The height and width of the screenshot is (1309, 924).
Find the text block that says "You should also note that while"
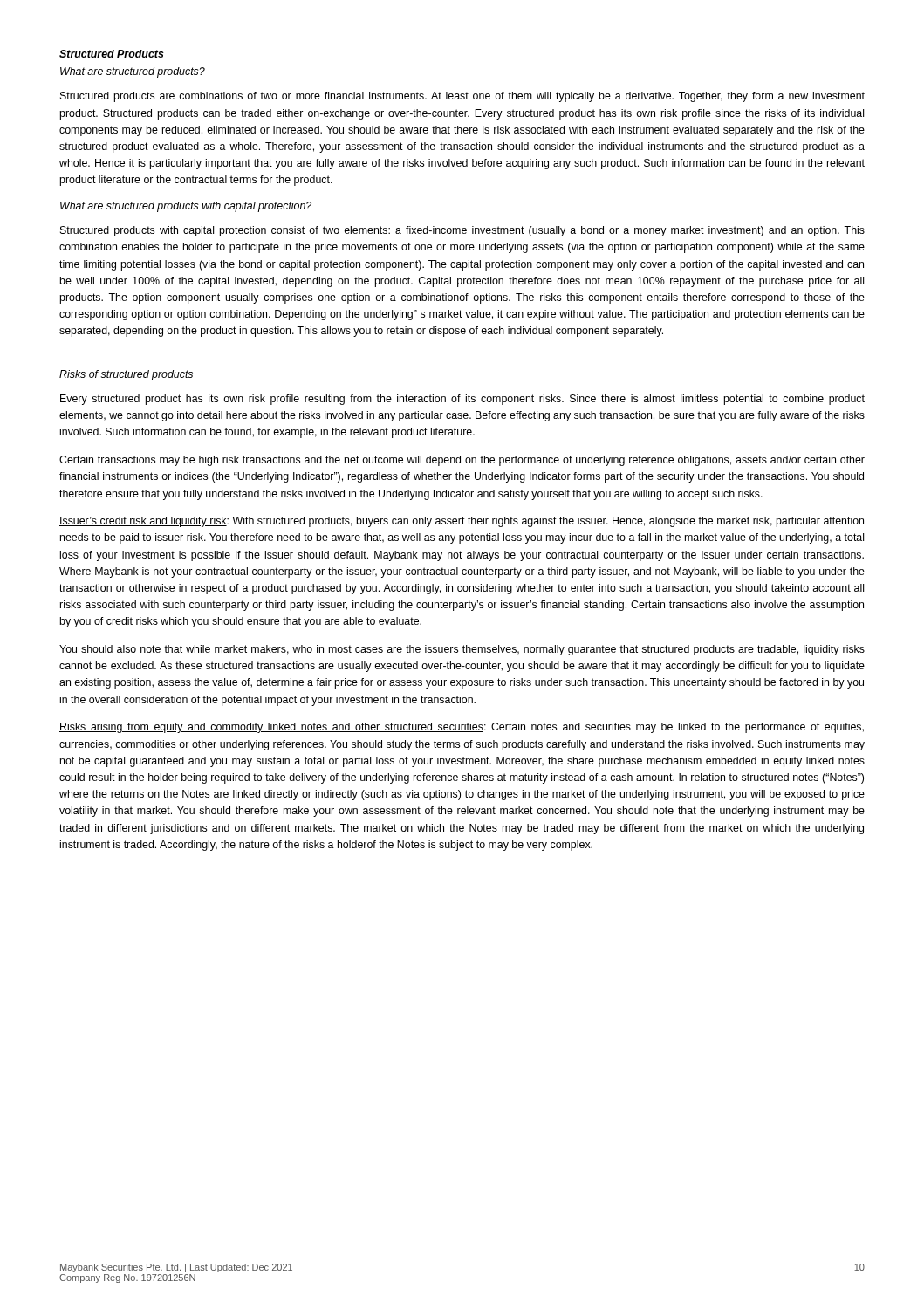462,675
